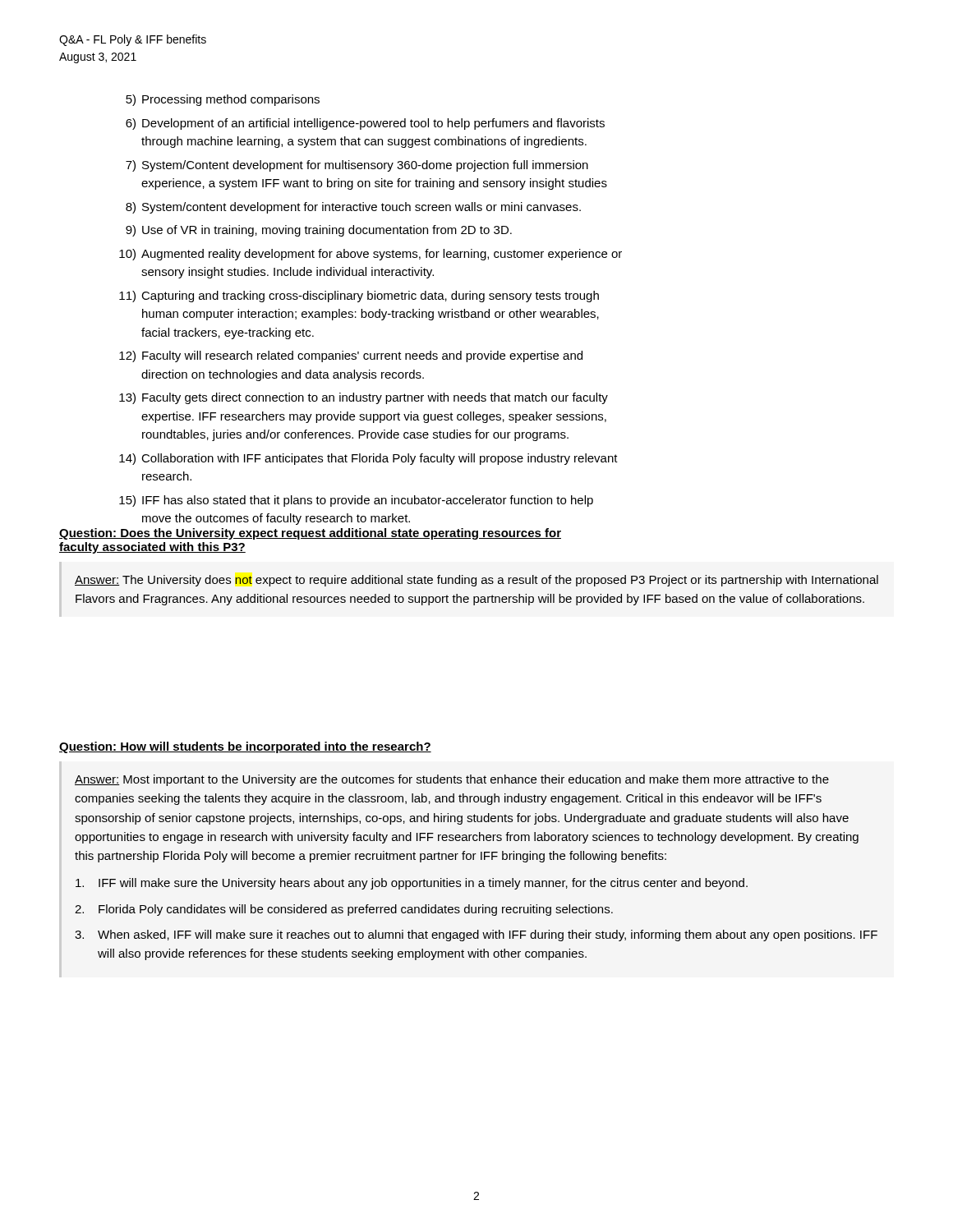Click on the text starting "5) Processing method comparisons"
Viewport: 953px width, 1232px height.
223,100
